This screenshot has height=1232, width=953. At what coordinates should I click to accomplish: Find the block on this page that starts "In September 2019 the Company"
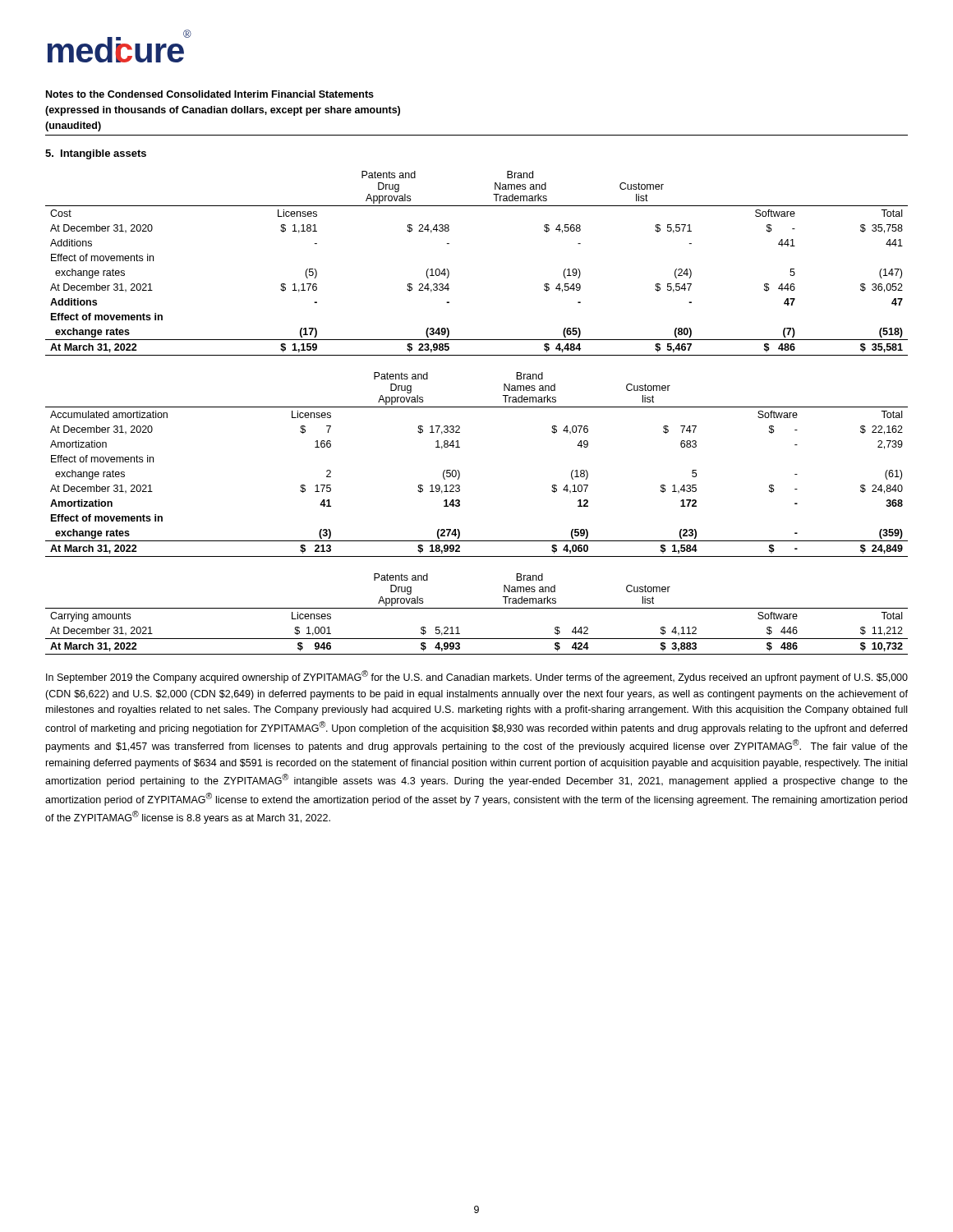tap(476, 747)
